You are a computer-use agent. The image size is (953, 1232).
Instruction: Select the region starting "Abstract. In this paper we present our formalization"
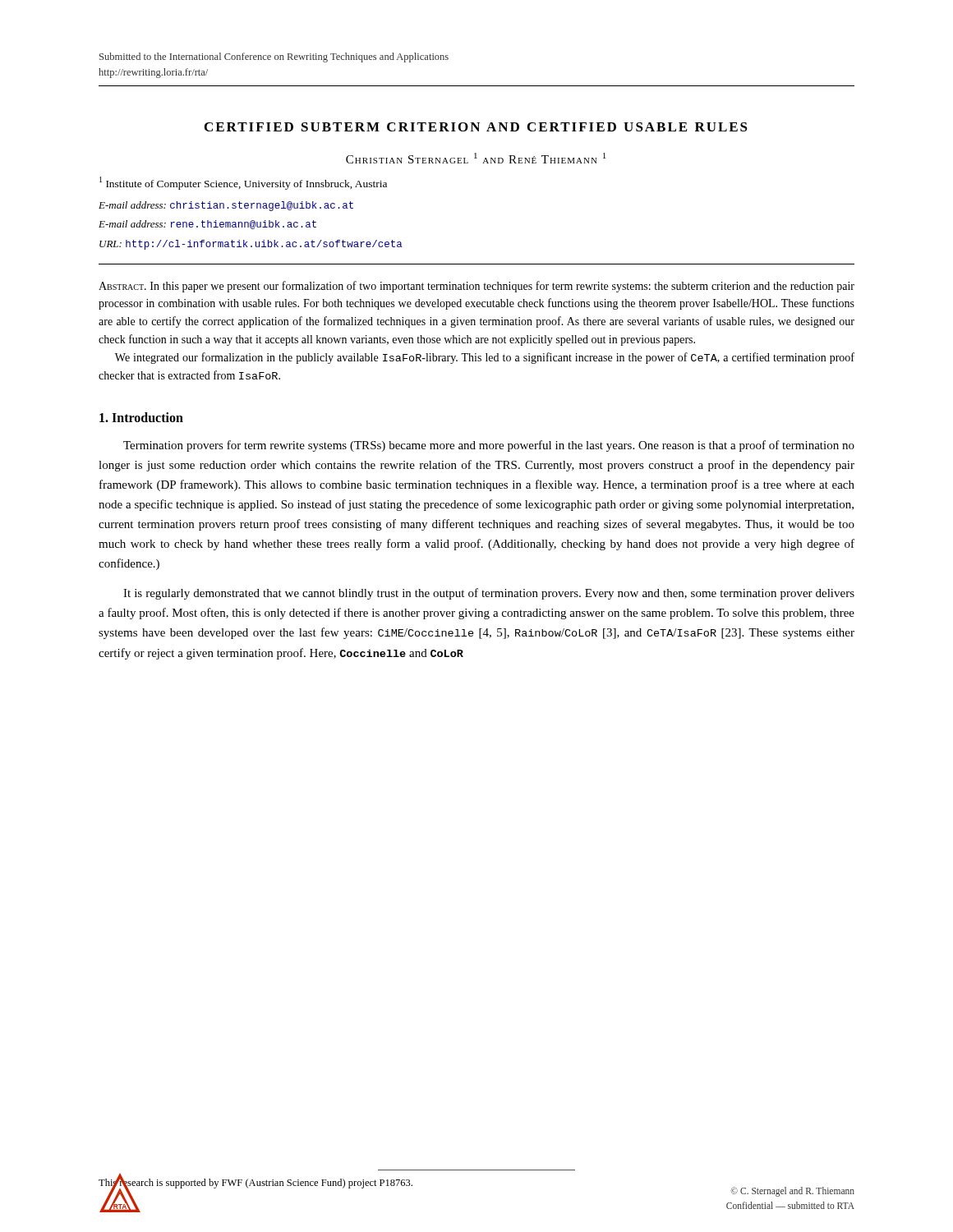pyautogui.click(x=476, y=332)
